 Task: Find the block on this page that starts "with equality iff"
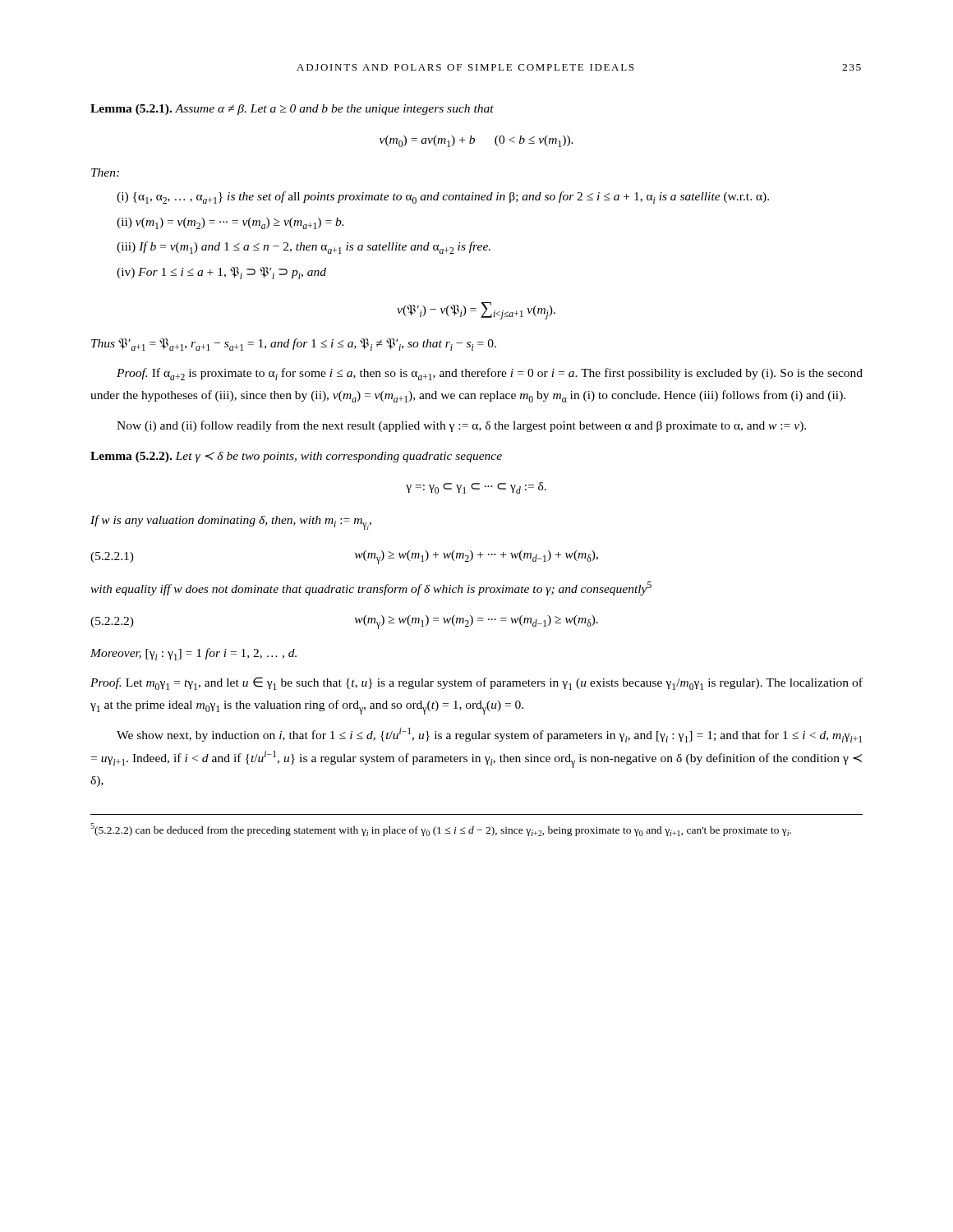coord(476,588)
